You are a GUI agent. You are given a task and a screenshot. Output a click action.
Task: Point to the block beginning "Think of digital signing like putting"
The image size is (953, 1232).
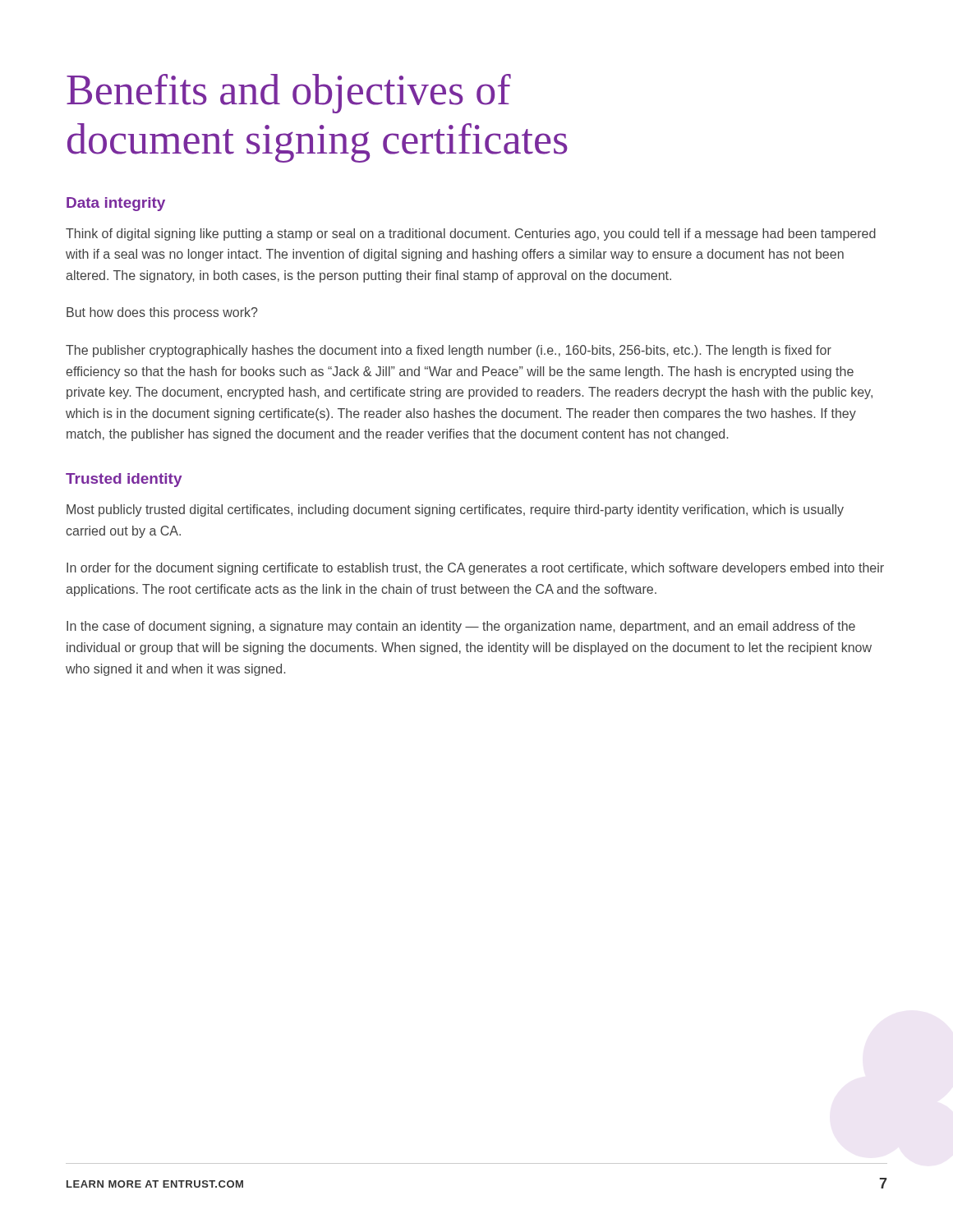click(x=476, y=255)
